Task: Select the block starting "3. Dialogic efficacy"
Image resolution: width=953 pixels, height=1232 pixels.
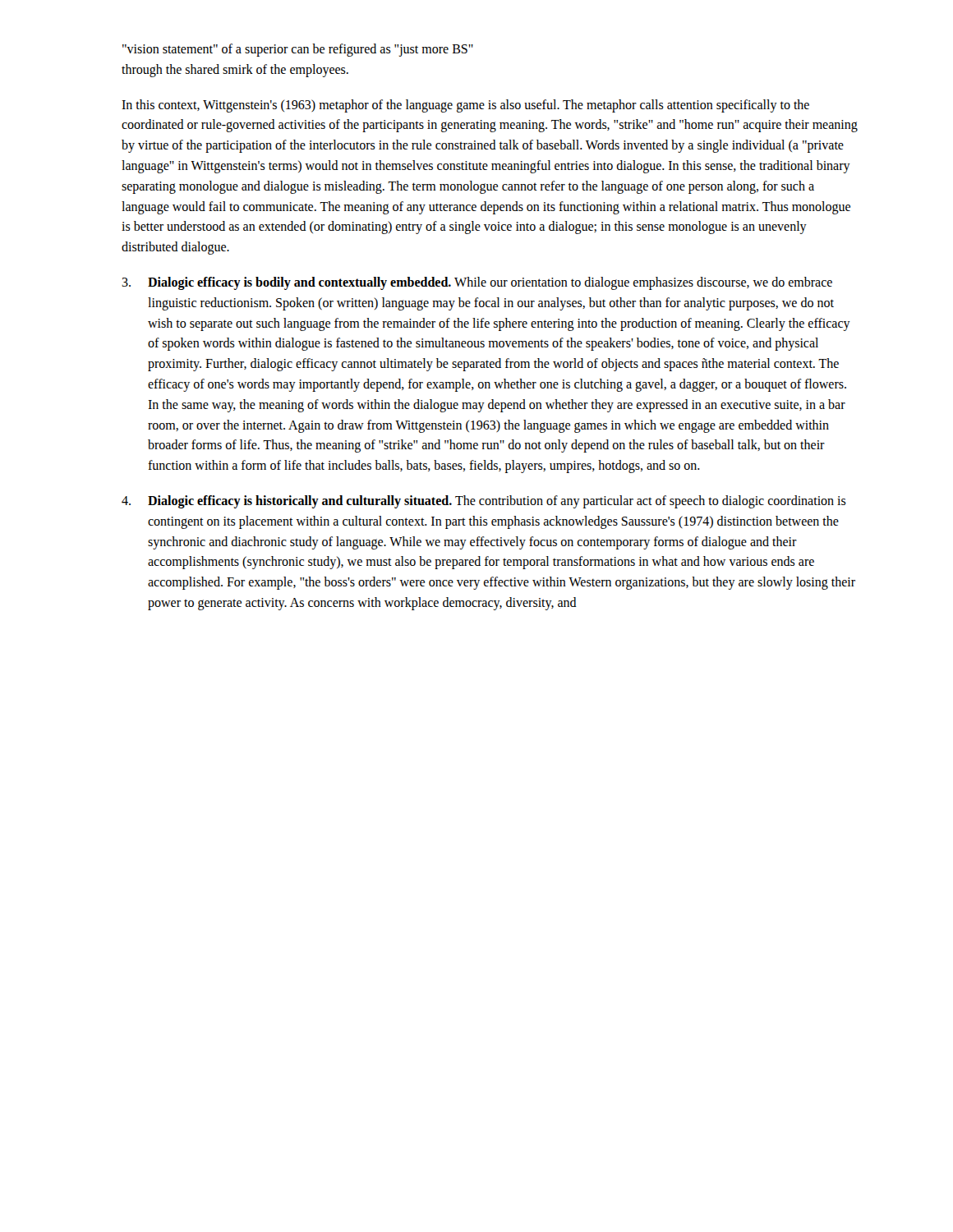Action: click(491, 374)
